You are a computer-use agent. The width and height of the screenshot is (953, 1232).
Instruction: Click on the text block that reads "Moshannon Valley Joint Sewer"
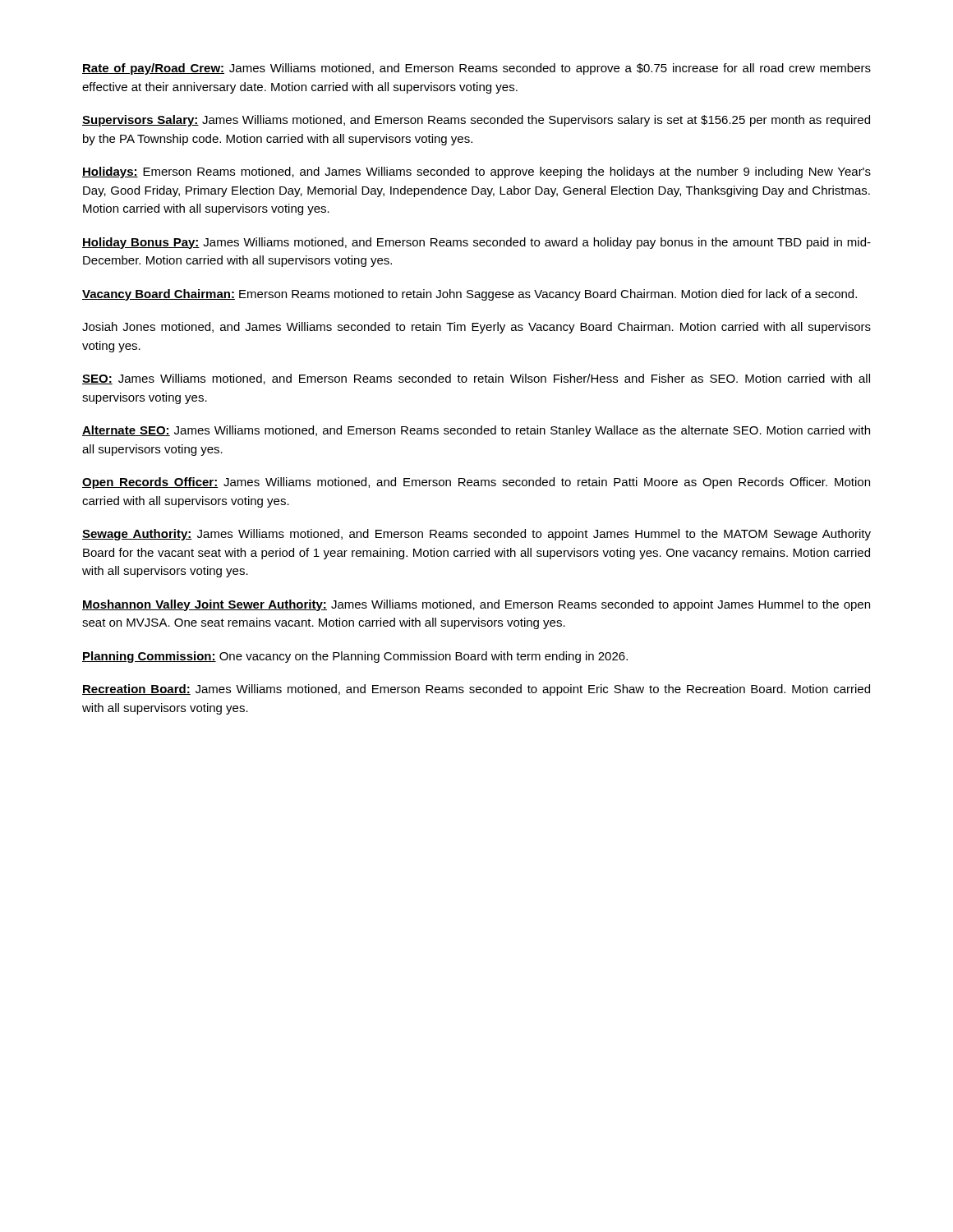tap(476, 613)
